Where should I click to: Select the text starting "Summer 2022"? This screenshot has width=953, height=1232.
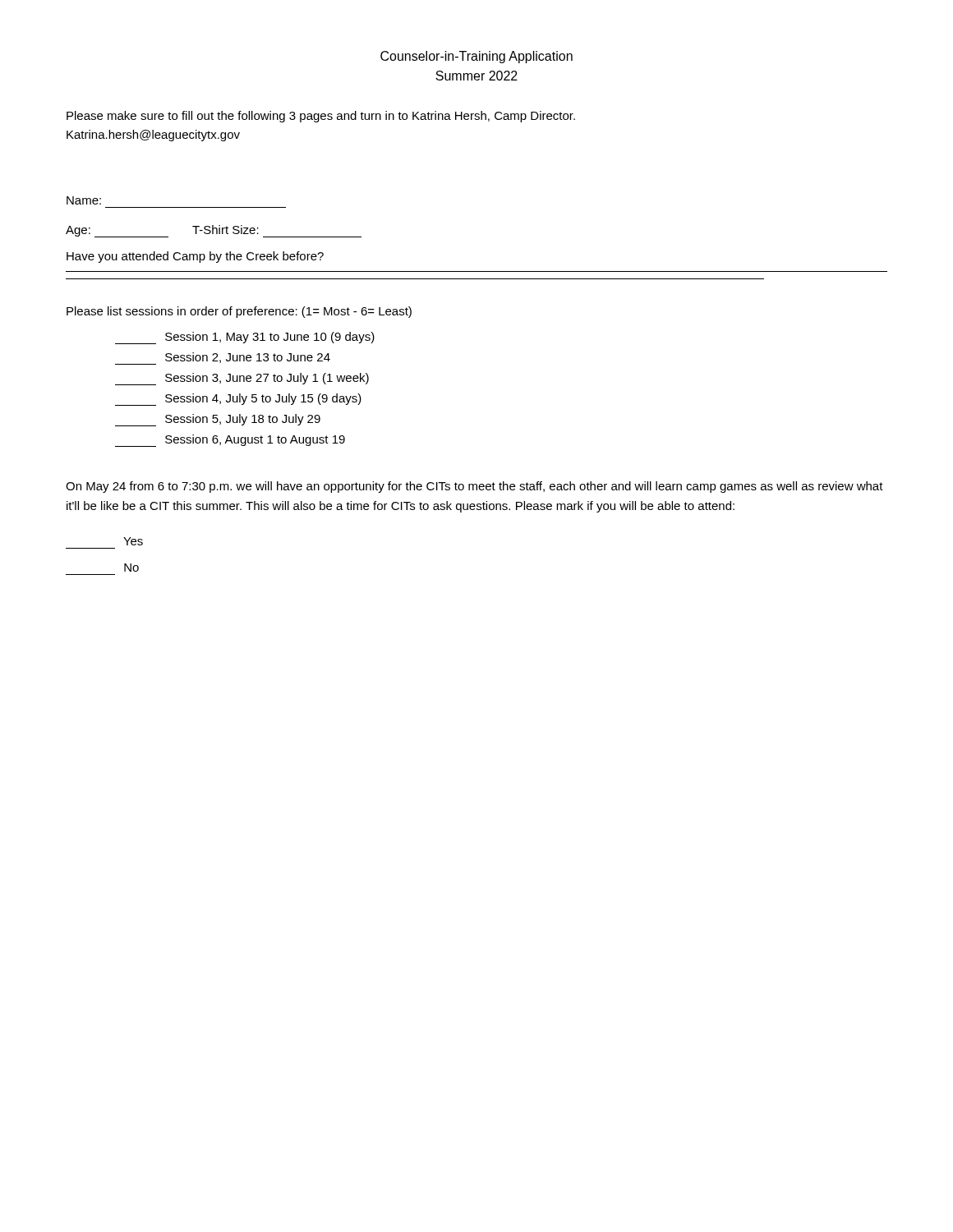(476, 76)
